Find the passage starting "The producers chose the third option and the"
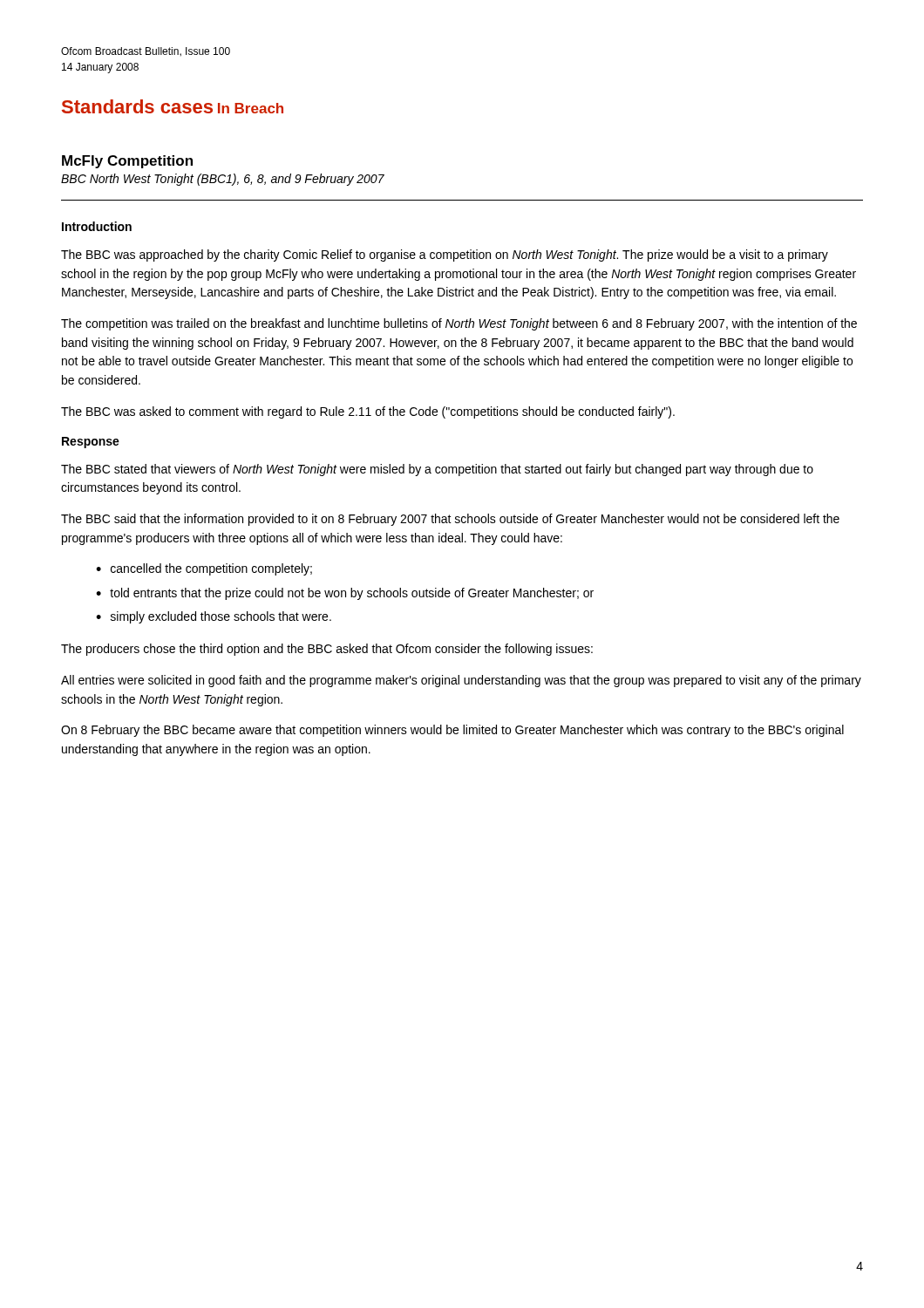 [462, 650]
